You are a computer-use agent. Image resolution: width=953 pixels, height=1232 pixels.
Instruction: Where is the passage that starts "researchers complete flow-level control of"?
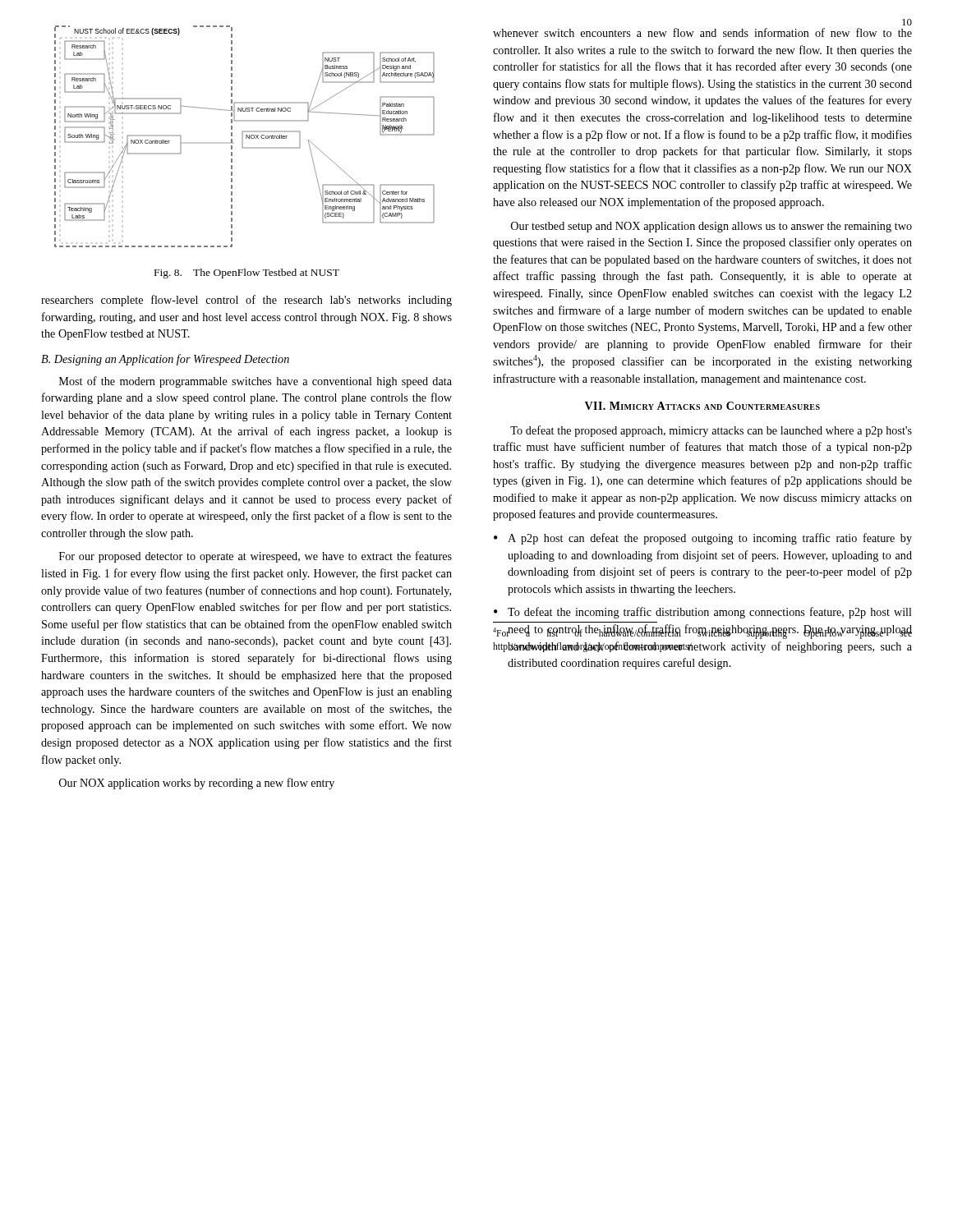246,317
